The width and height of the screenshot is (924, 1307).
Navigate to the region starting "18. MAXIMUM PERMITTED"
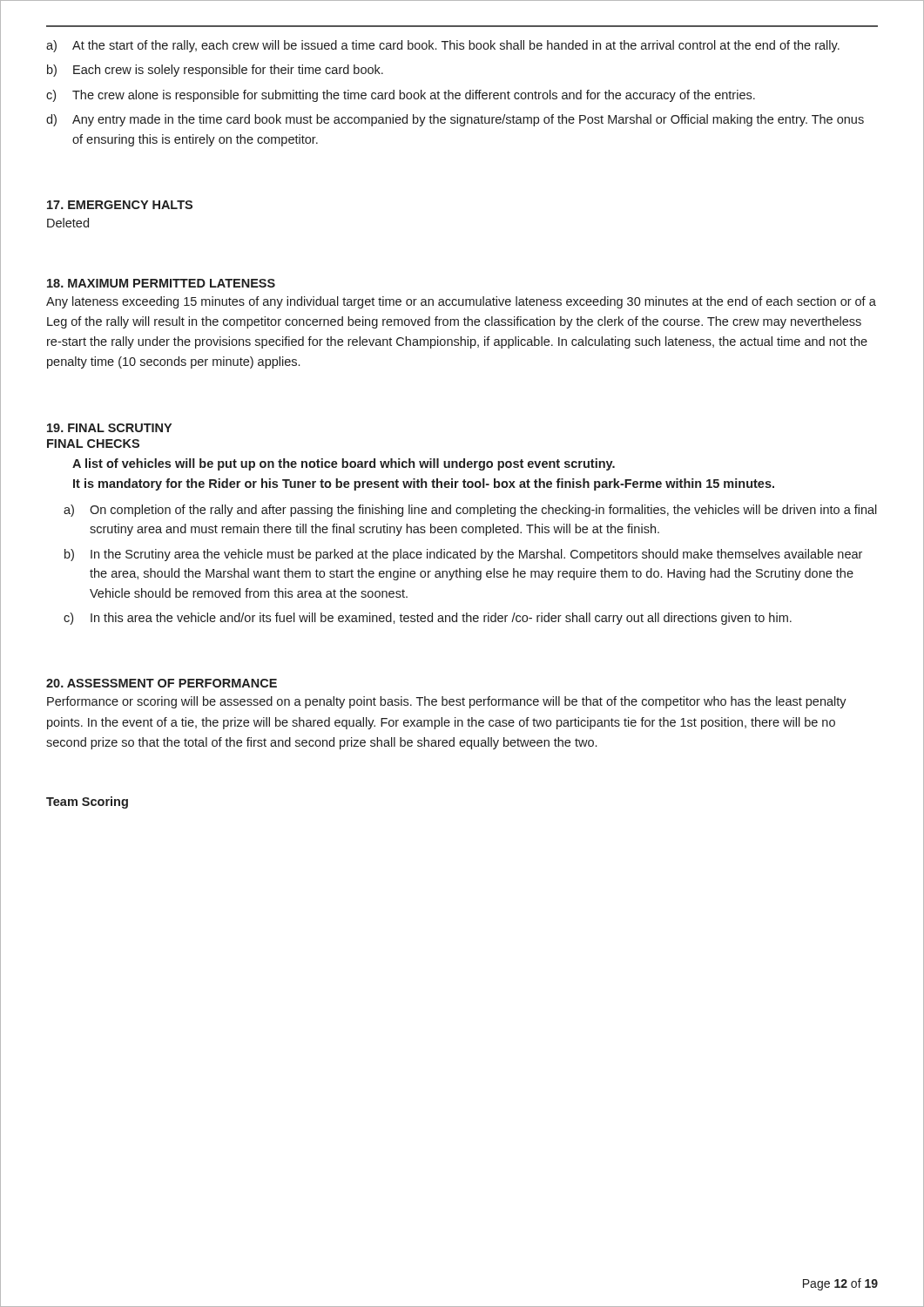tap(161, 283)
